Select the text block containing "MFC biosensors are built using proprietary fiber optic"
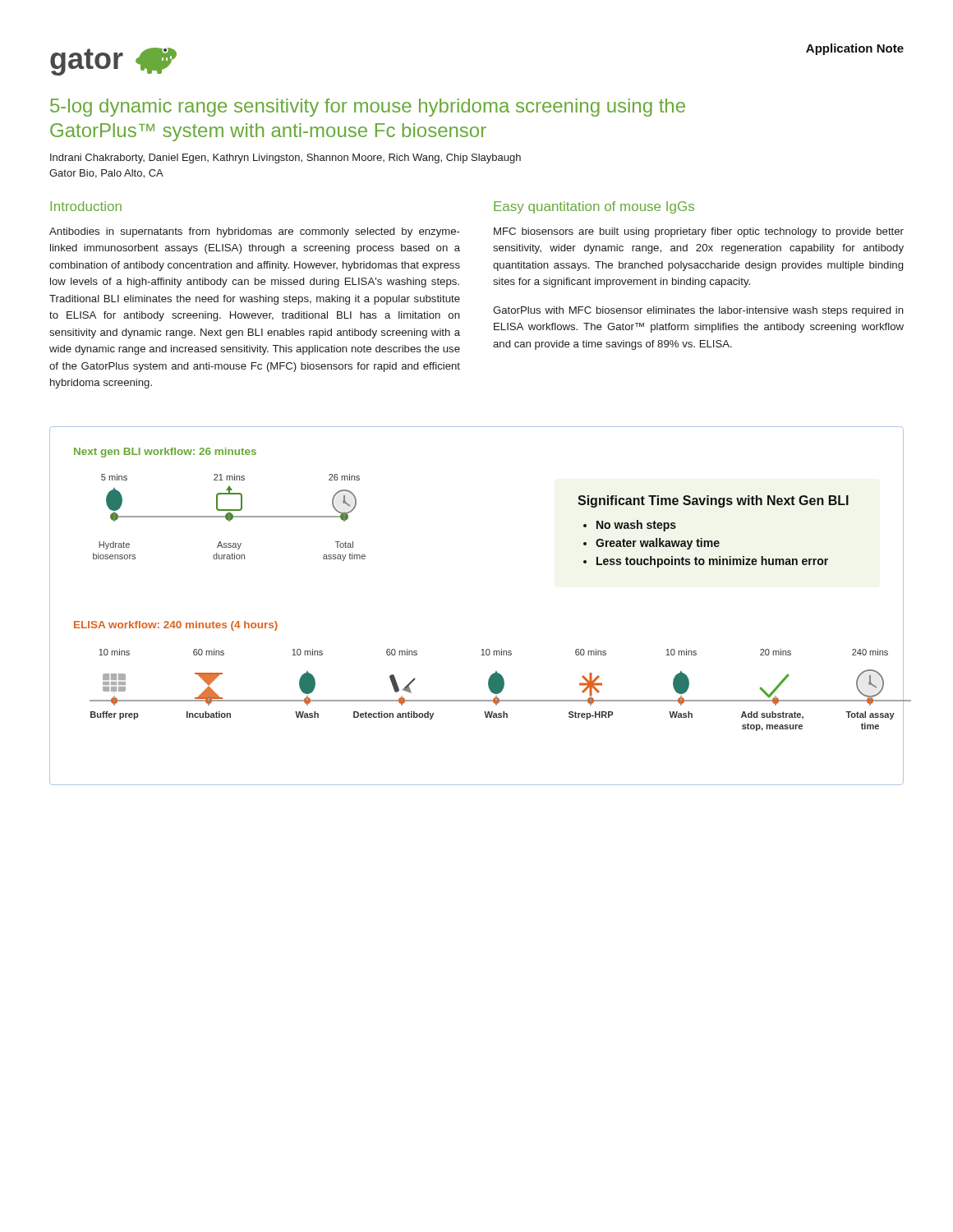The width and height of the screenshot is (953, 1232). pyautogui.click(x=698, y=288)
